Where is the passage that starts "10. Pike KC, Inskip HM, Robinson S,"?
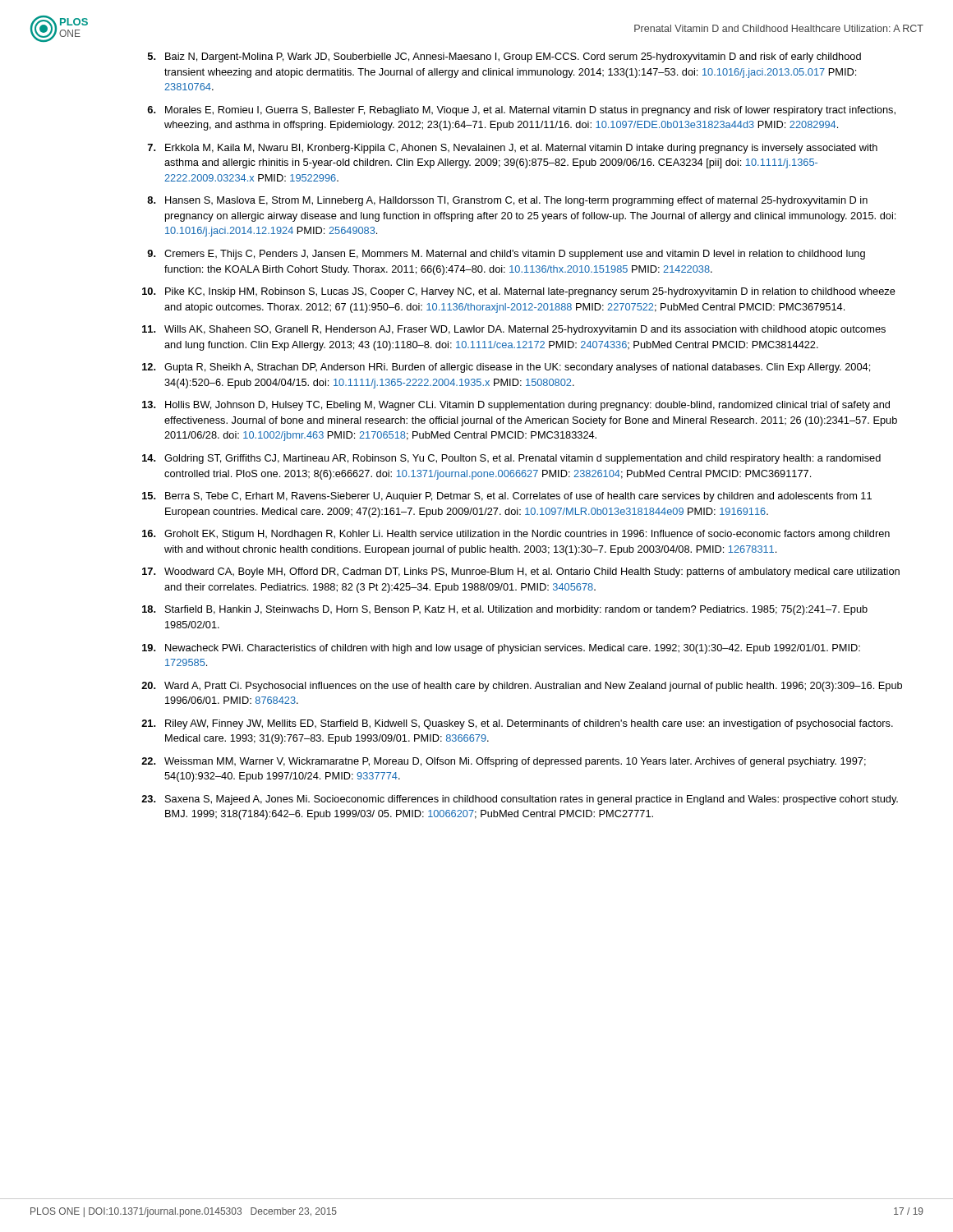 point(518,299)
